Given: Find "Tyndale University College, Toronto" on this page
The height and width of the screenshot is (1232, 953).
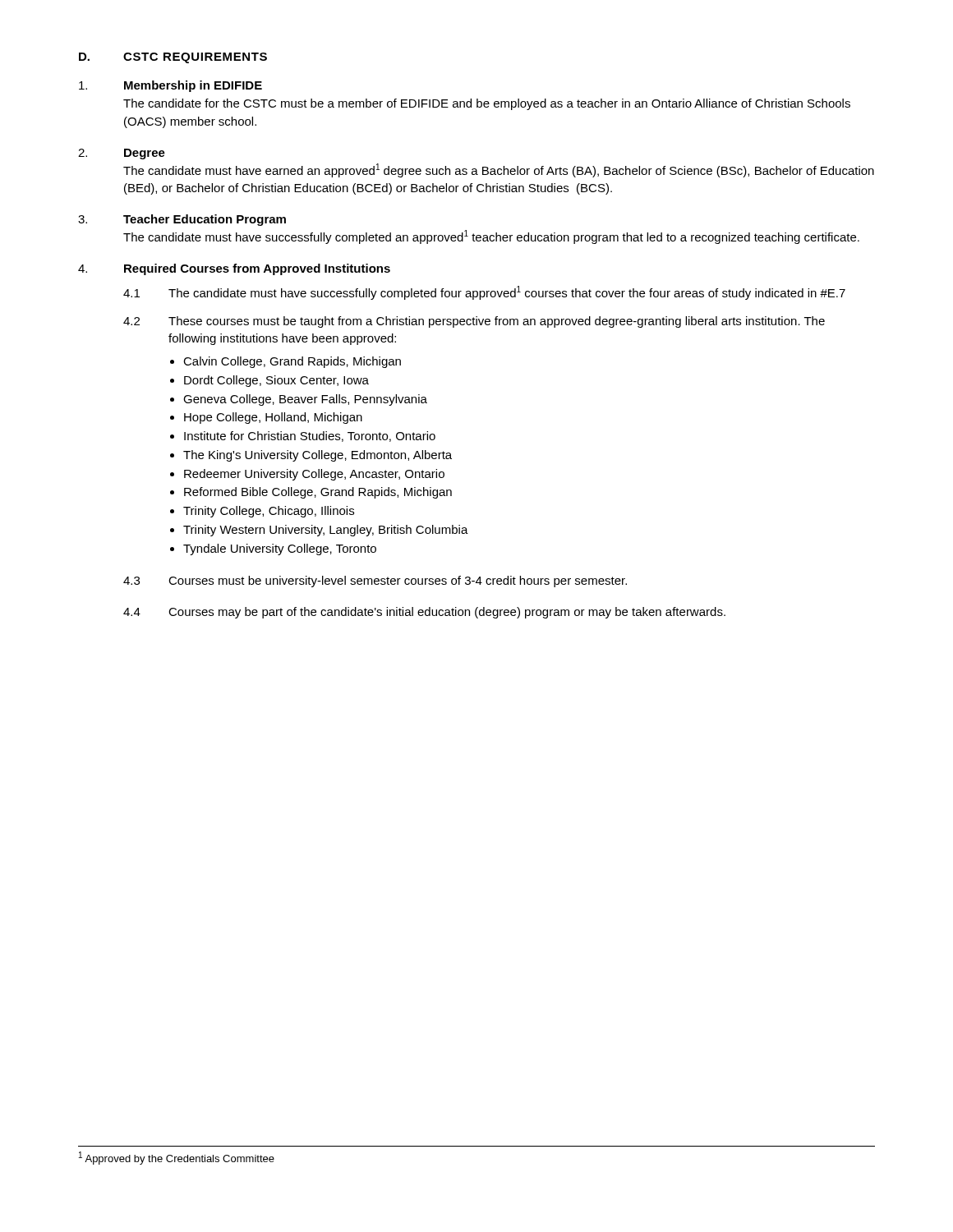Looking at the screenshot, I should pyautogui.click(x=280, y=548).
